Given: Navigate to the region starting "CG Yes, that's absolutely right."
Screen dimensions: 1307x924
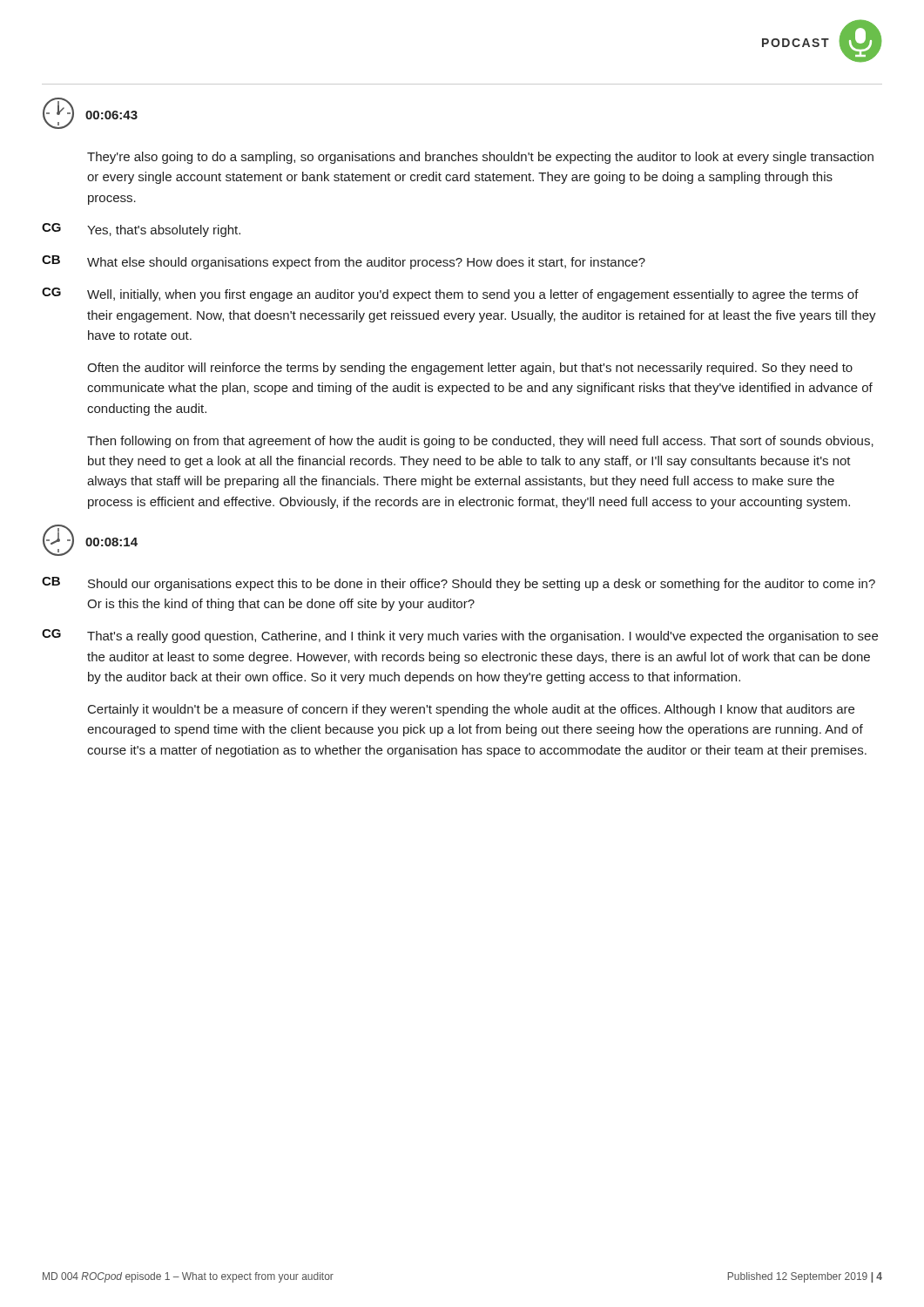Looking at the screenshot, I should coord(141,230).
